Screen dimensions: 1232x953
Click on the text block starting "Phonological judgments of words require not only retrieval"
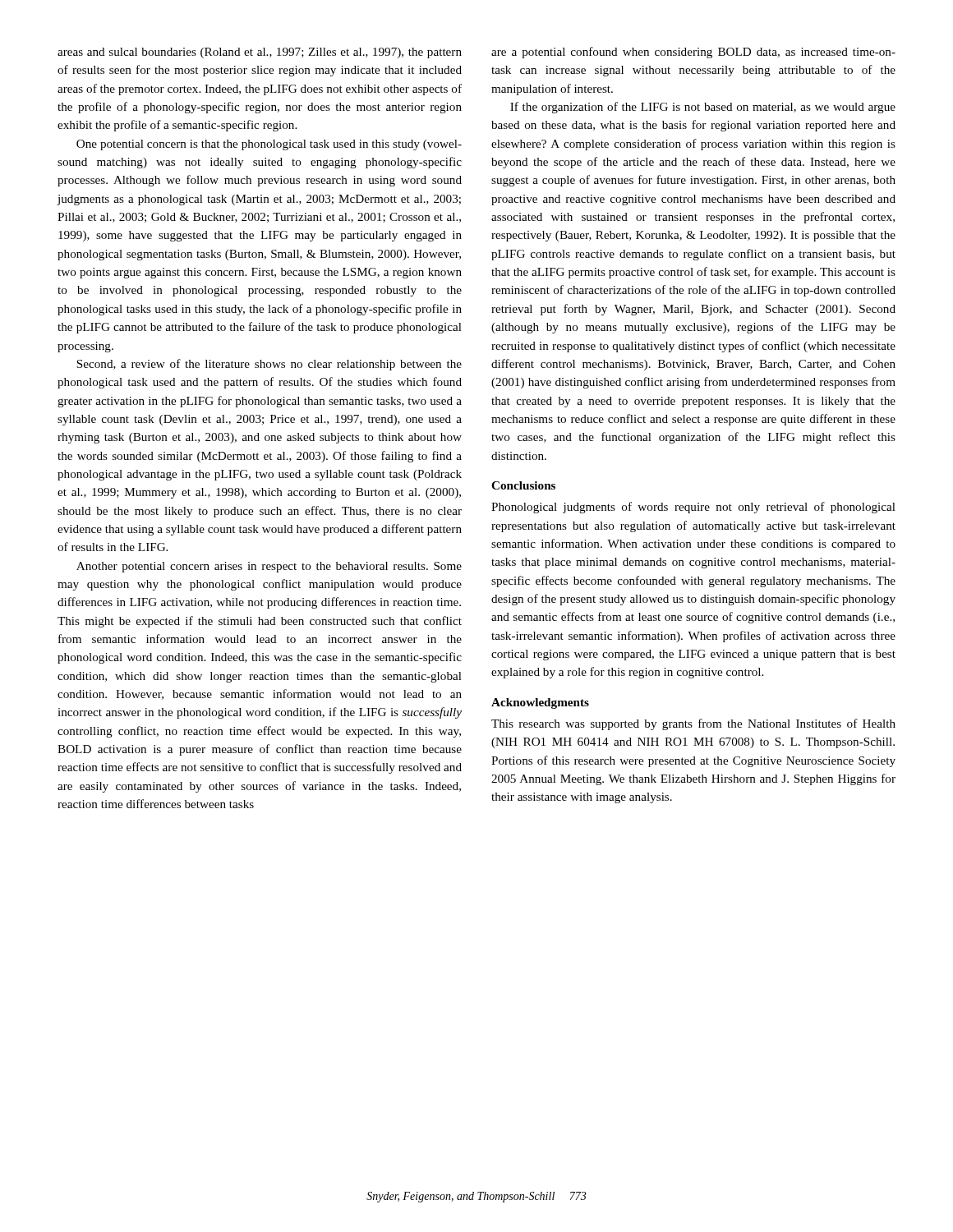(x=693, y=590)
